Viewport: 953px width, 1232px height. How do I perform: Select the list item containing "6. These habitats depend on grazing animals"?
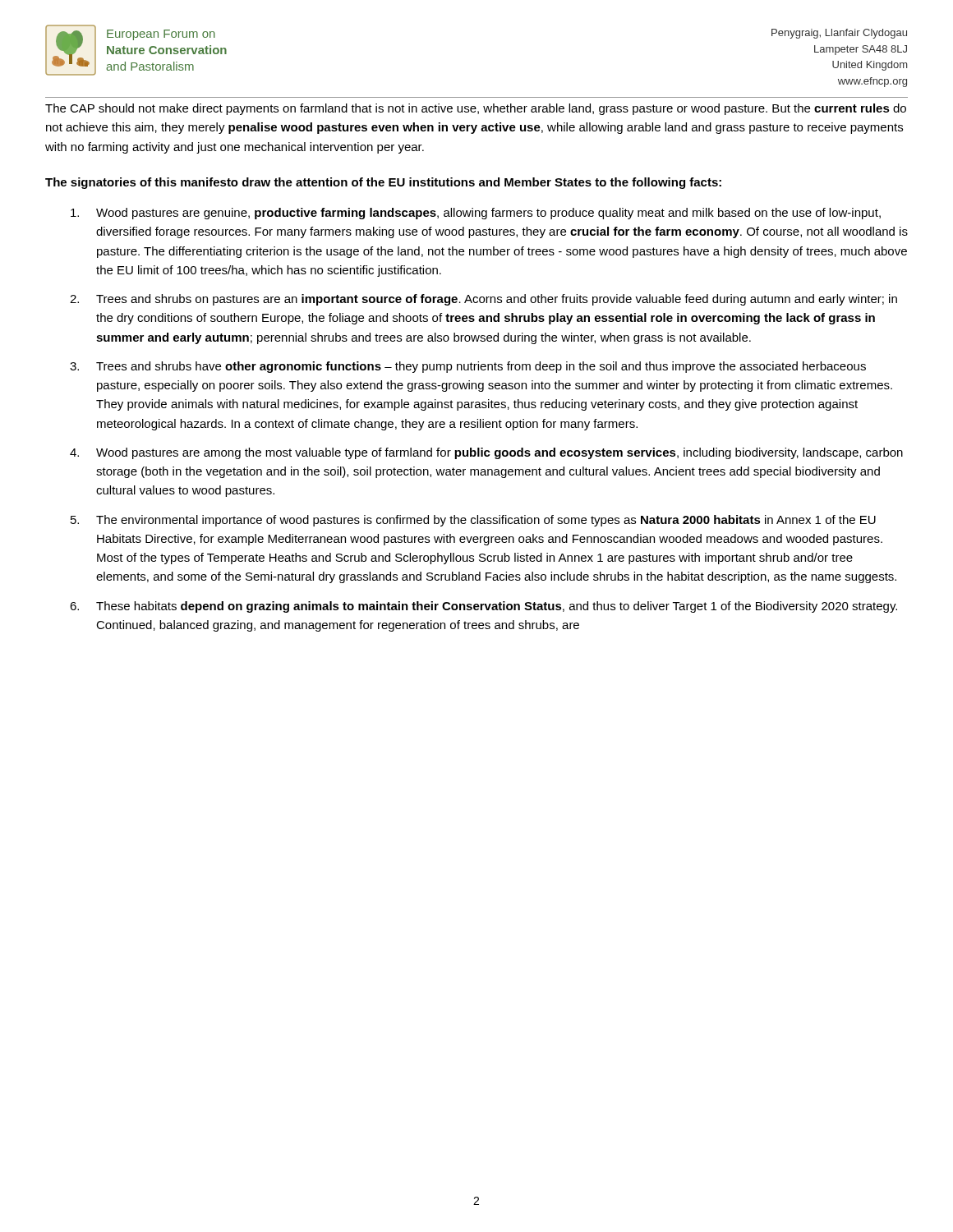pyautogui.click(x=476, y=615)
